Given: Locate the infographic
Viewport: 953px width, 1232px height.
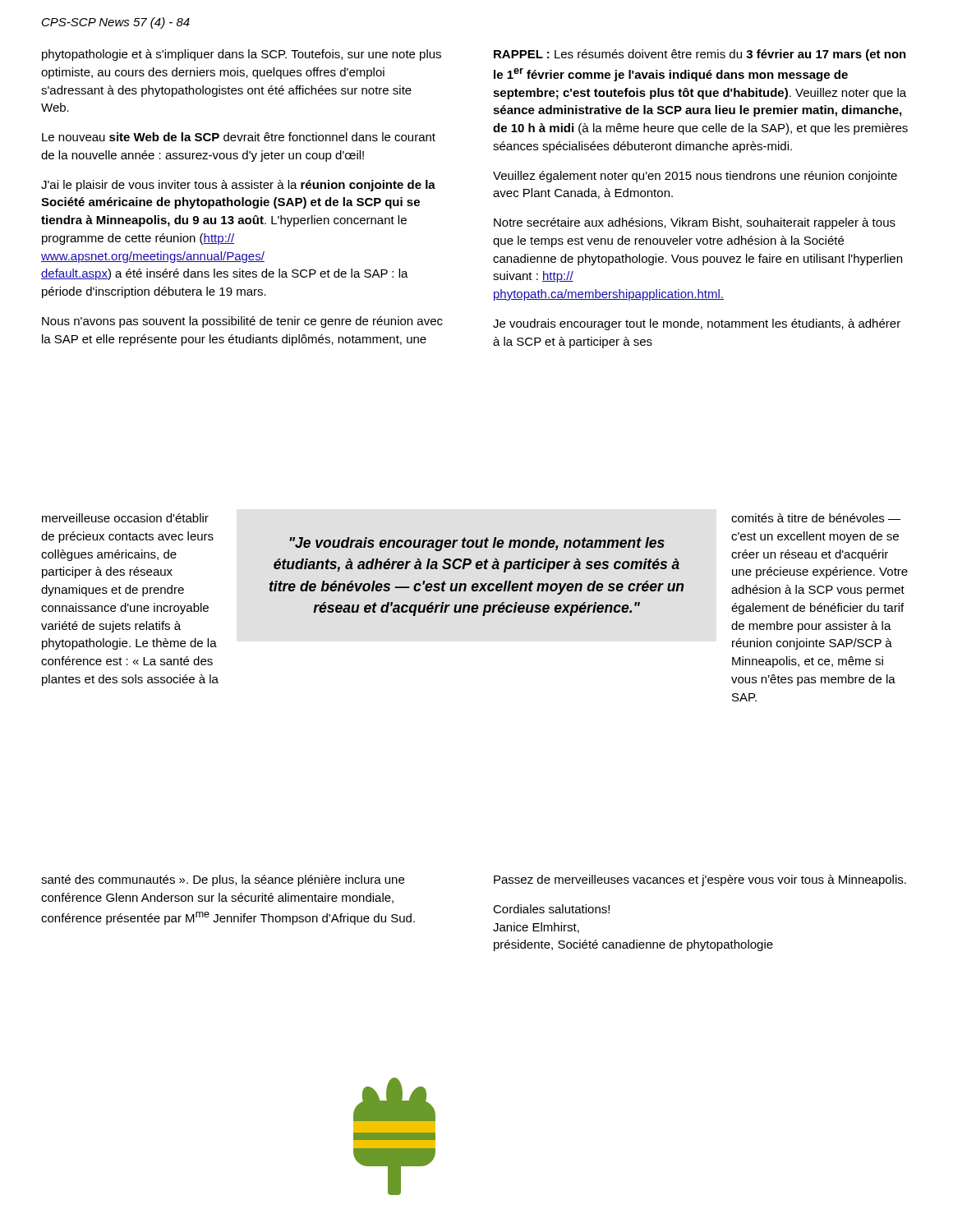Looking at the screenshot, I should point(476,575).
